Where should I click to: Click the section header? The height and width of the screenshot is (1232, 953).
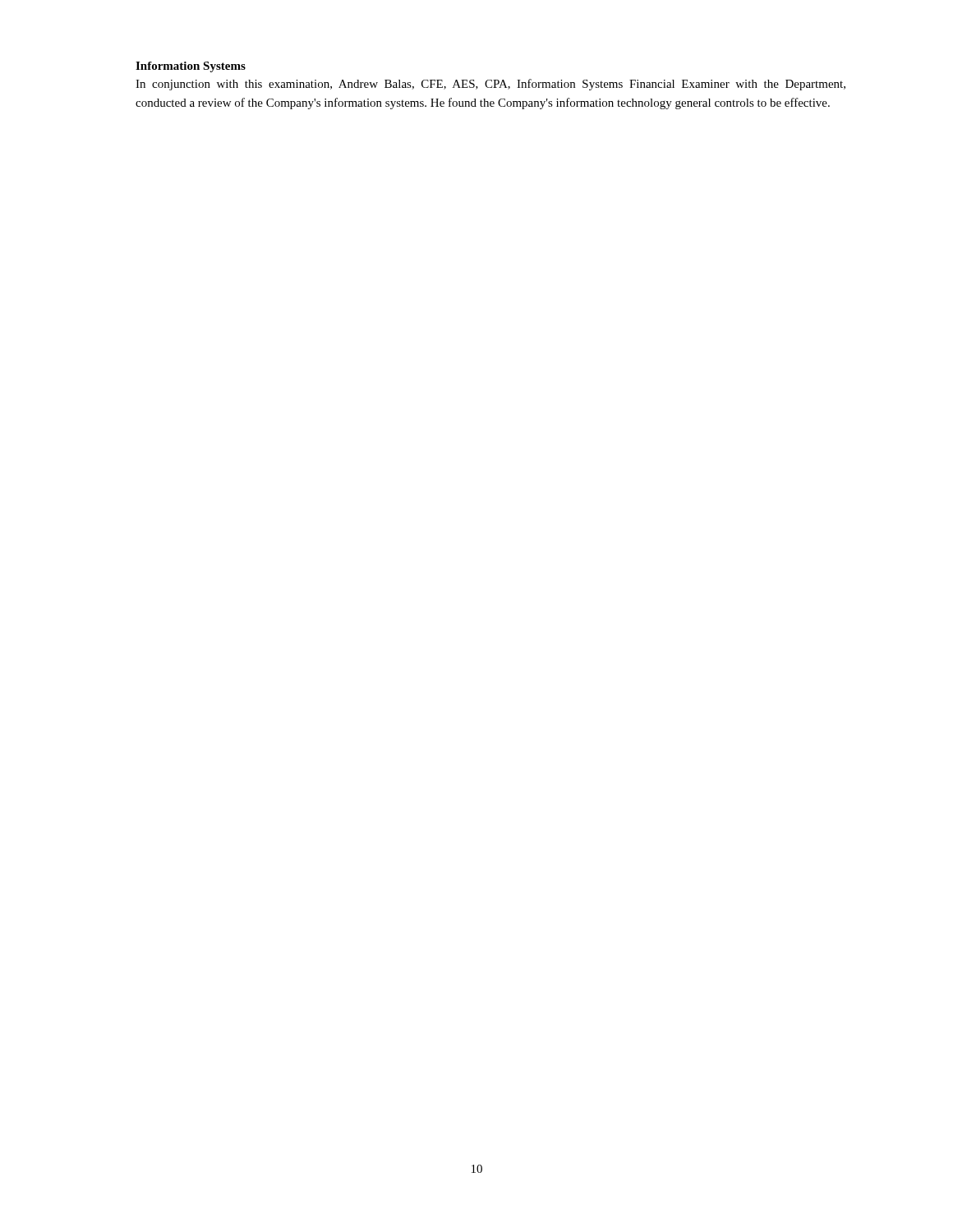[190, 66]
